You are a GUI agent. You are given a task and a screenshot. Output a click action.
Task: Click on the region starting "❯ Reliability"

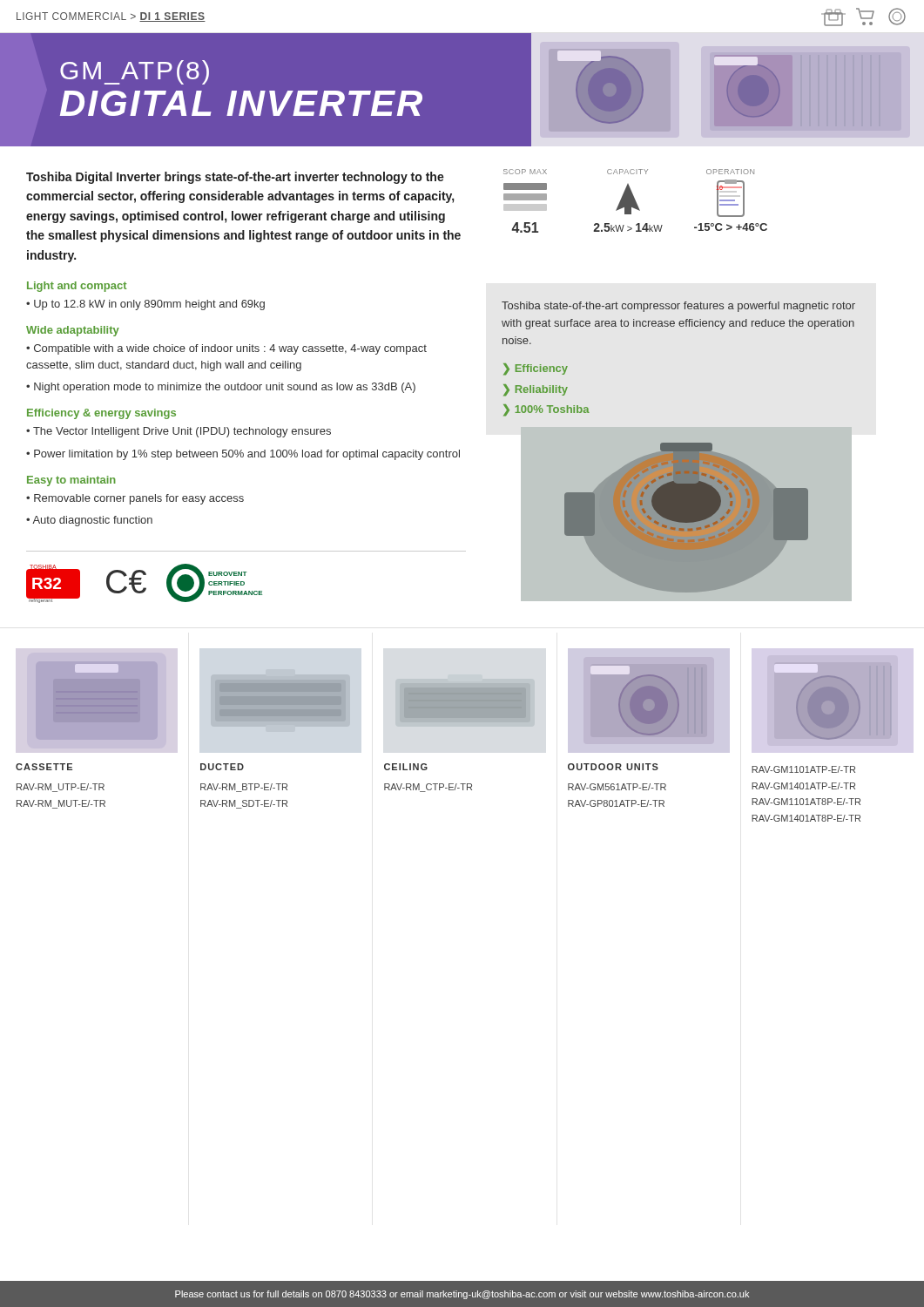click(535, 389)
